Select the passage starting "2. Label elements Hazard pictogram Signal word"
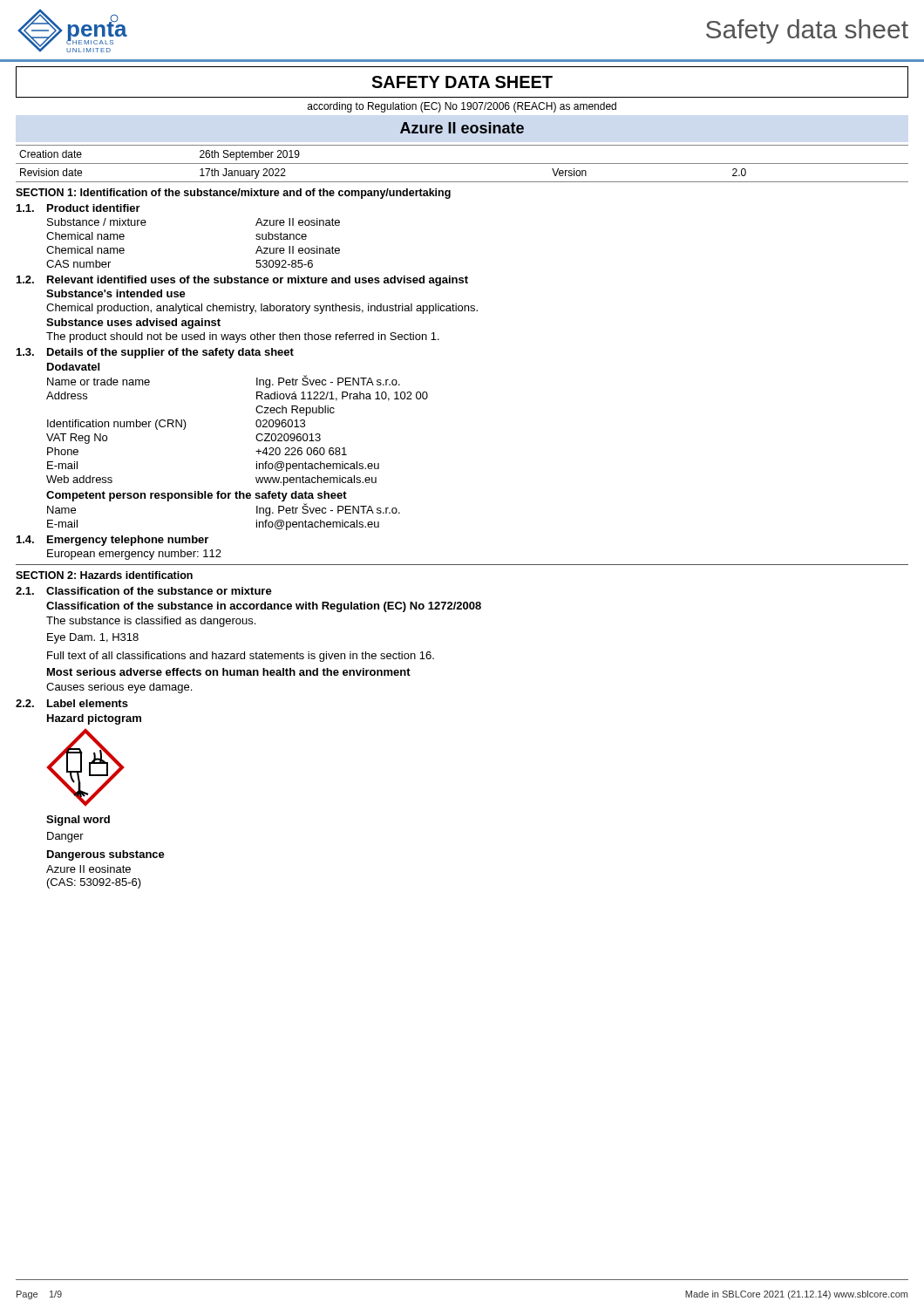 (72, 703)
